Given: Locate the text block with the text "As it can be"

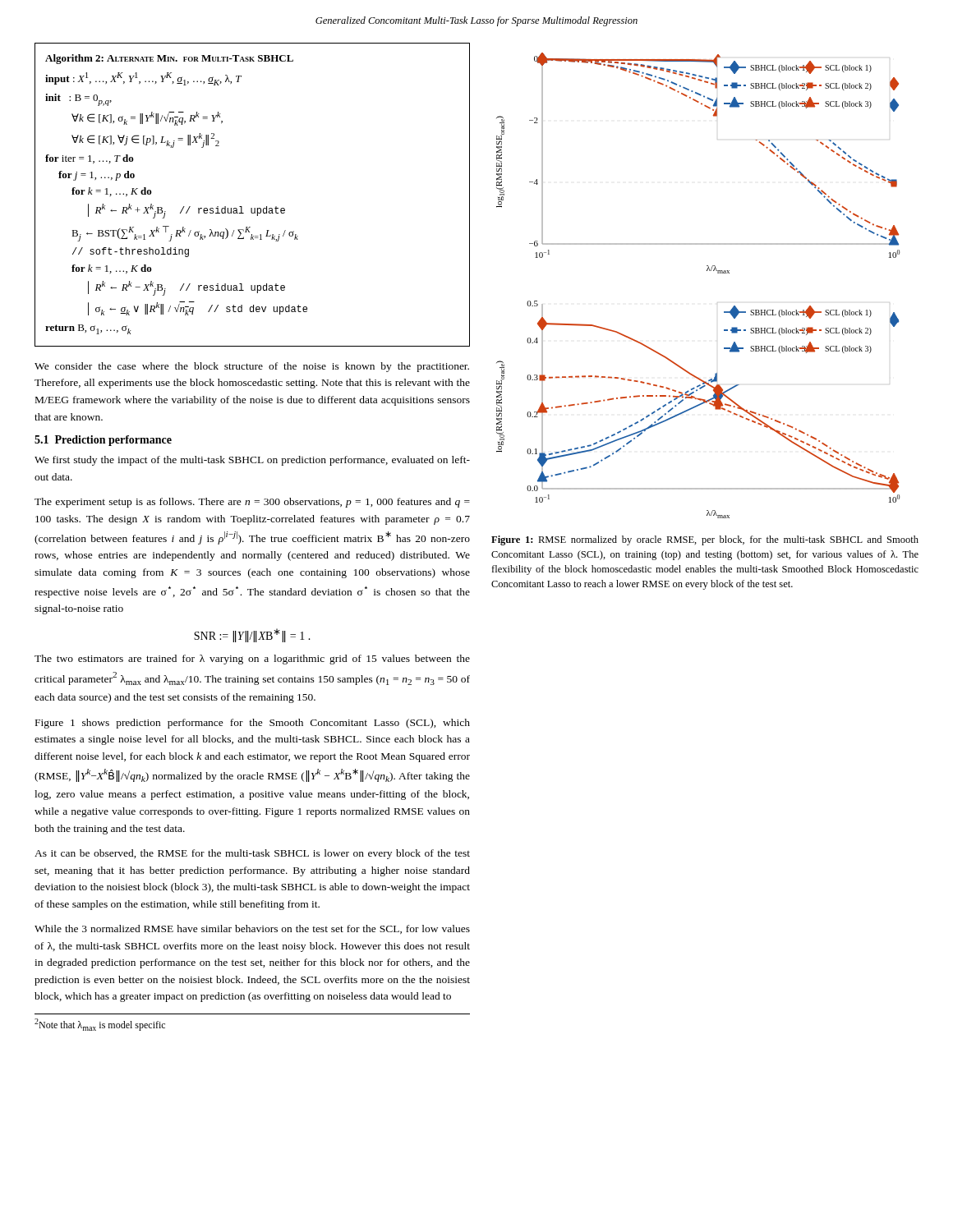Looking at the screenshot, I should click(252, 878).
